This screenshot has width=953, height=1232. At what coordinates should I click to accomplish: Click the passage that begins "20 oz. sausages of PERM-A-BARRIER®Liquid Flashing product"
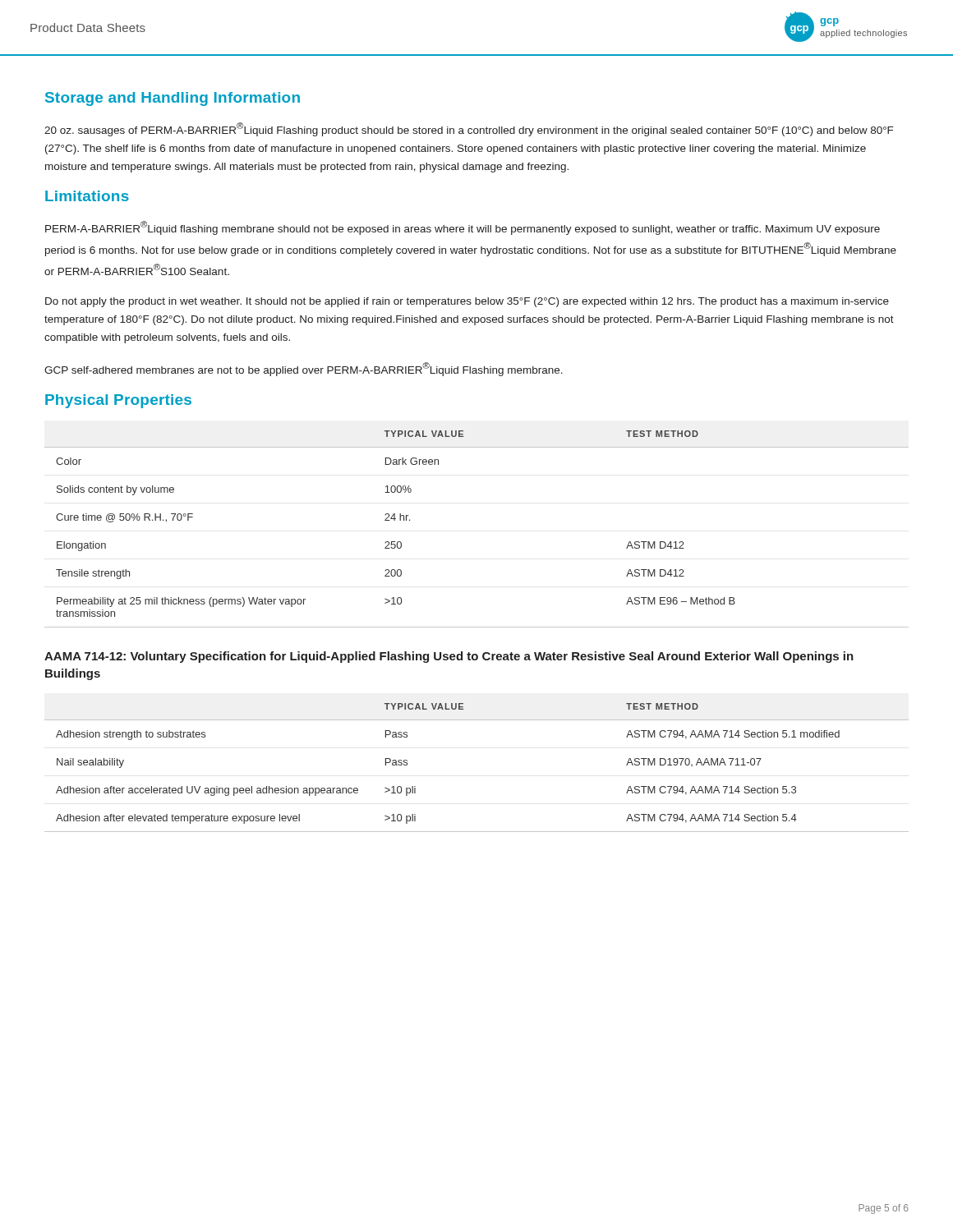coord(469,147)
